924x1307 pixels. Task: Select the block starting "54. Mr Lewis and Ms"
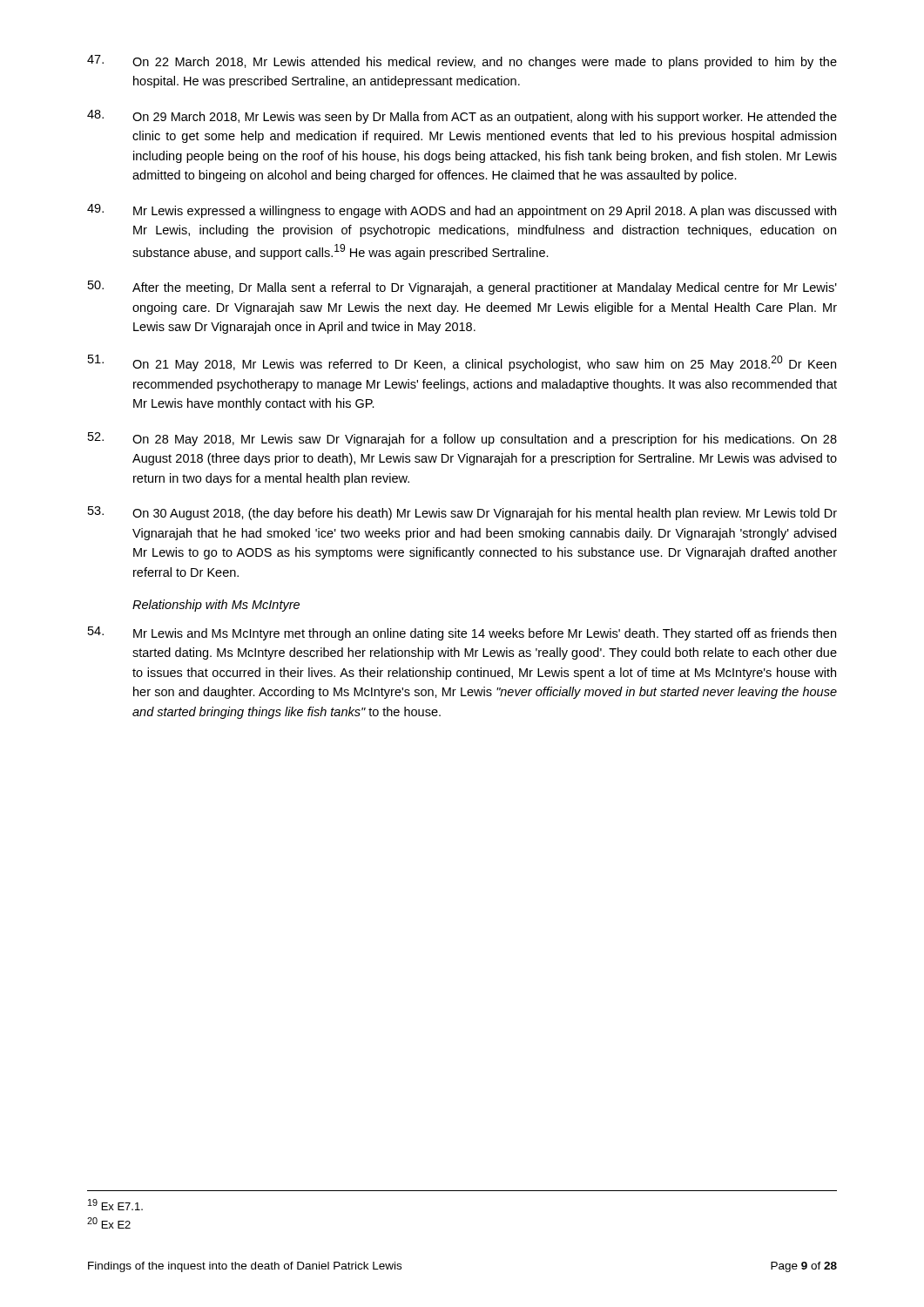point(462,673)
